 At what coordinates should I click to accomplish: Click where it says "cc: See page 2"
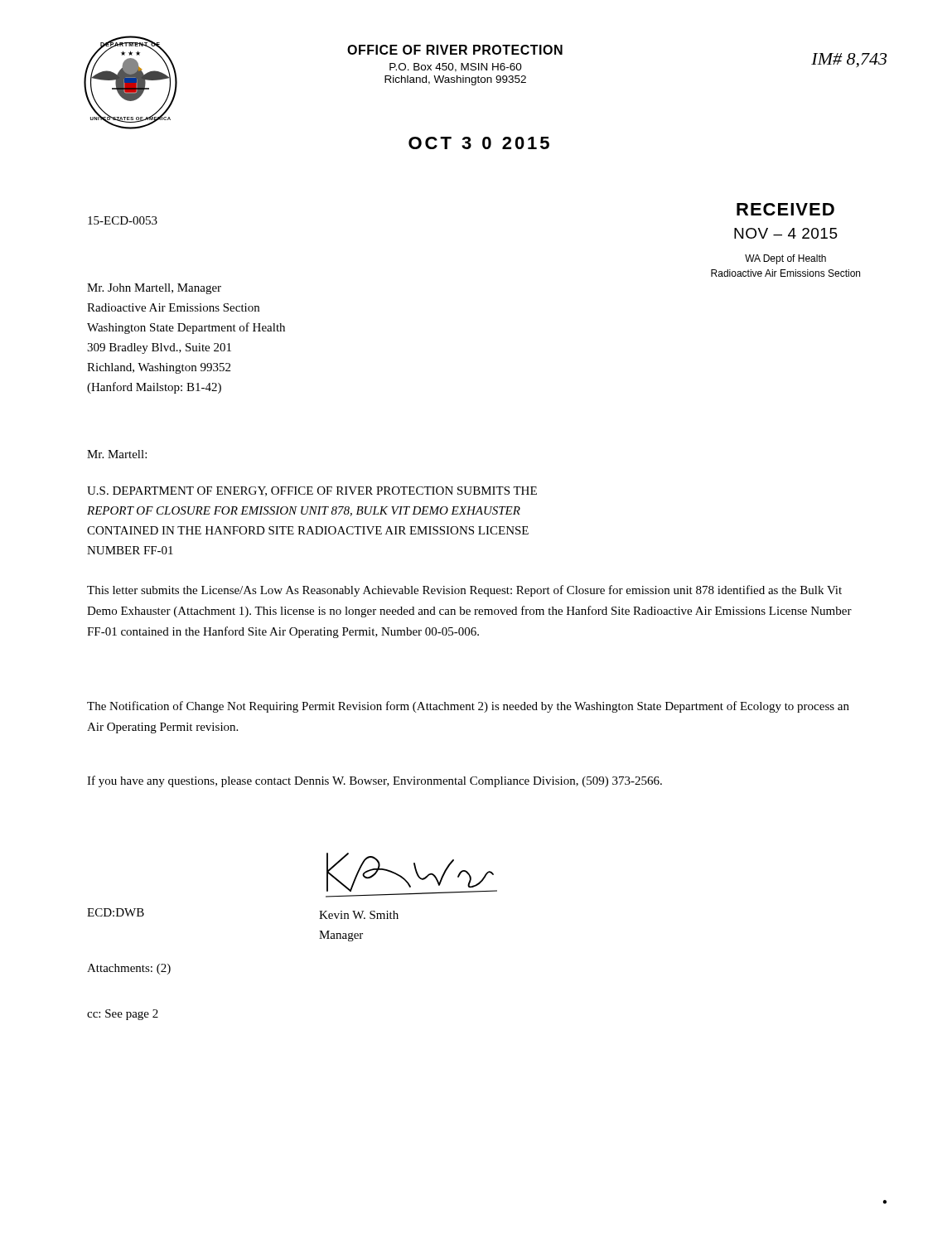[x=123, y=1013]
